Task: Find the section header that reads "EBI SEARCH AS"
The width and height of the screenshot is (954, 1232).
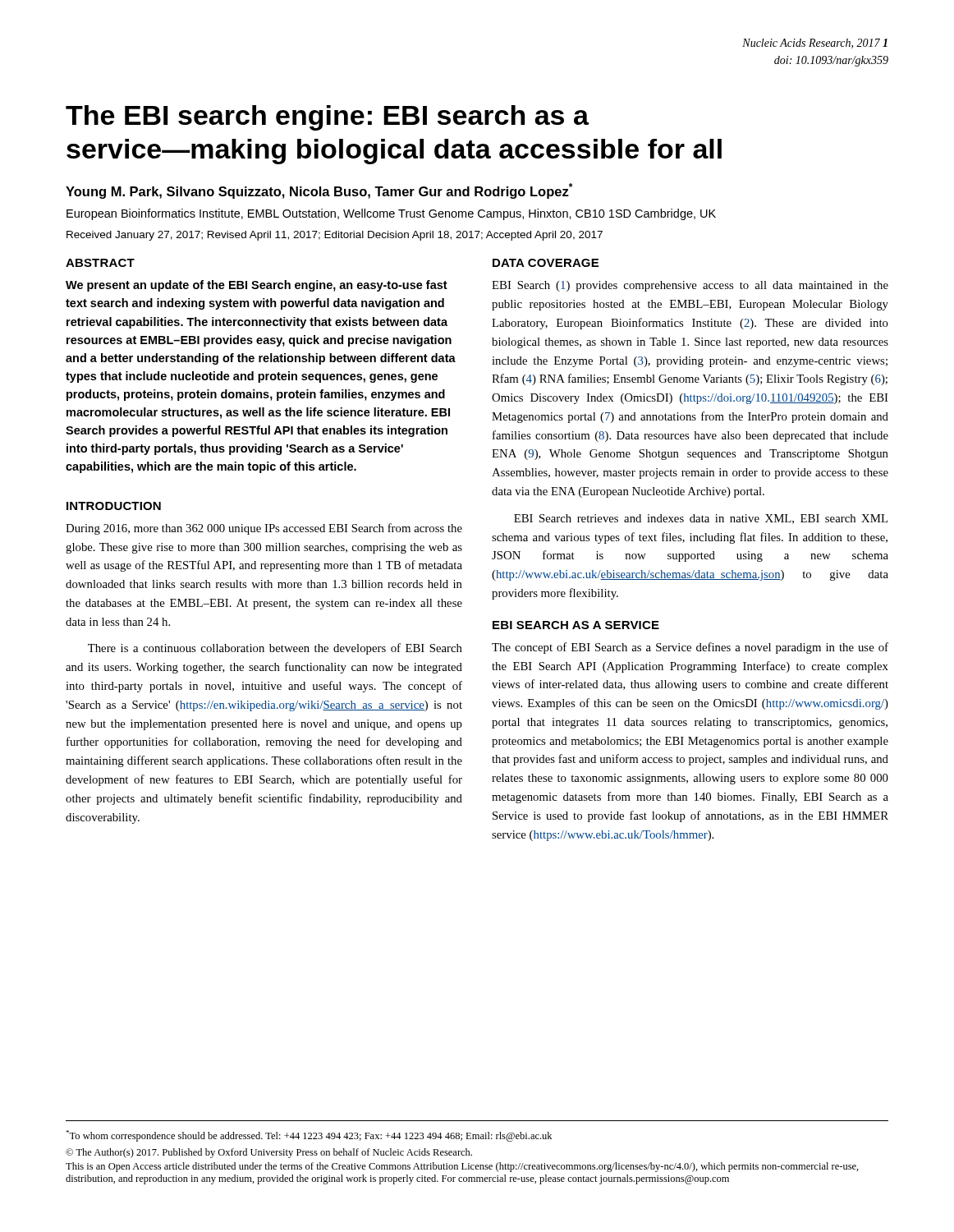Action: pos(576,624)
